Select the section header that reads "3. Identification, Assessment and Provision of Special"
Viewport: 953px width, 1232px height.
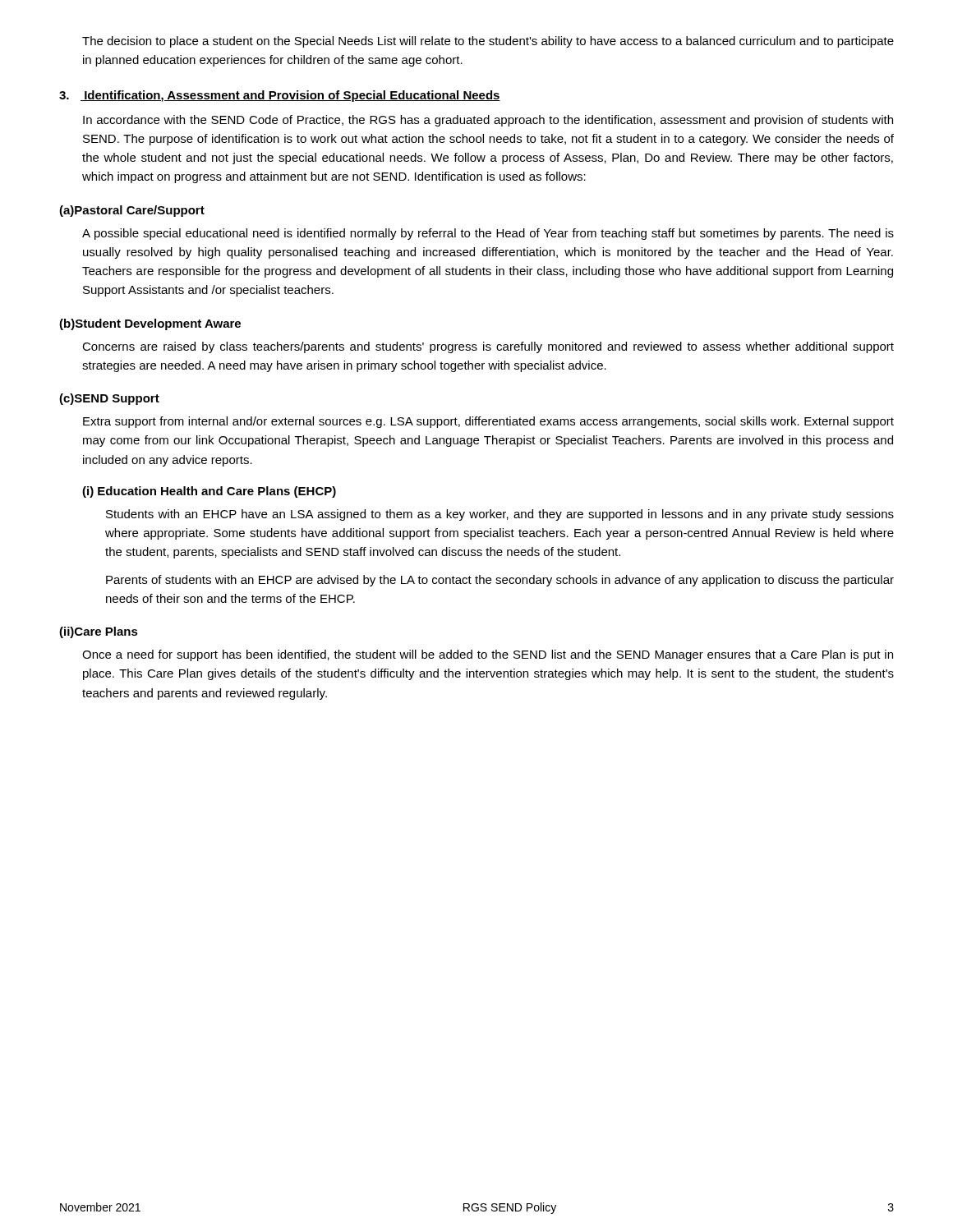(280, 94)
